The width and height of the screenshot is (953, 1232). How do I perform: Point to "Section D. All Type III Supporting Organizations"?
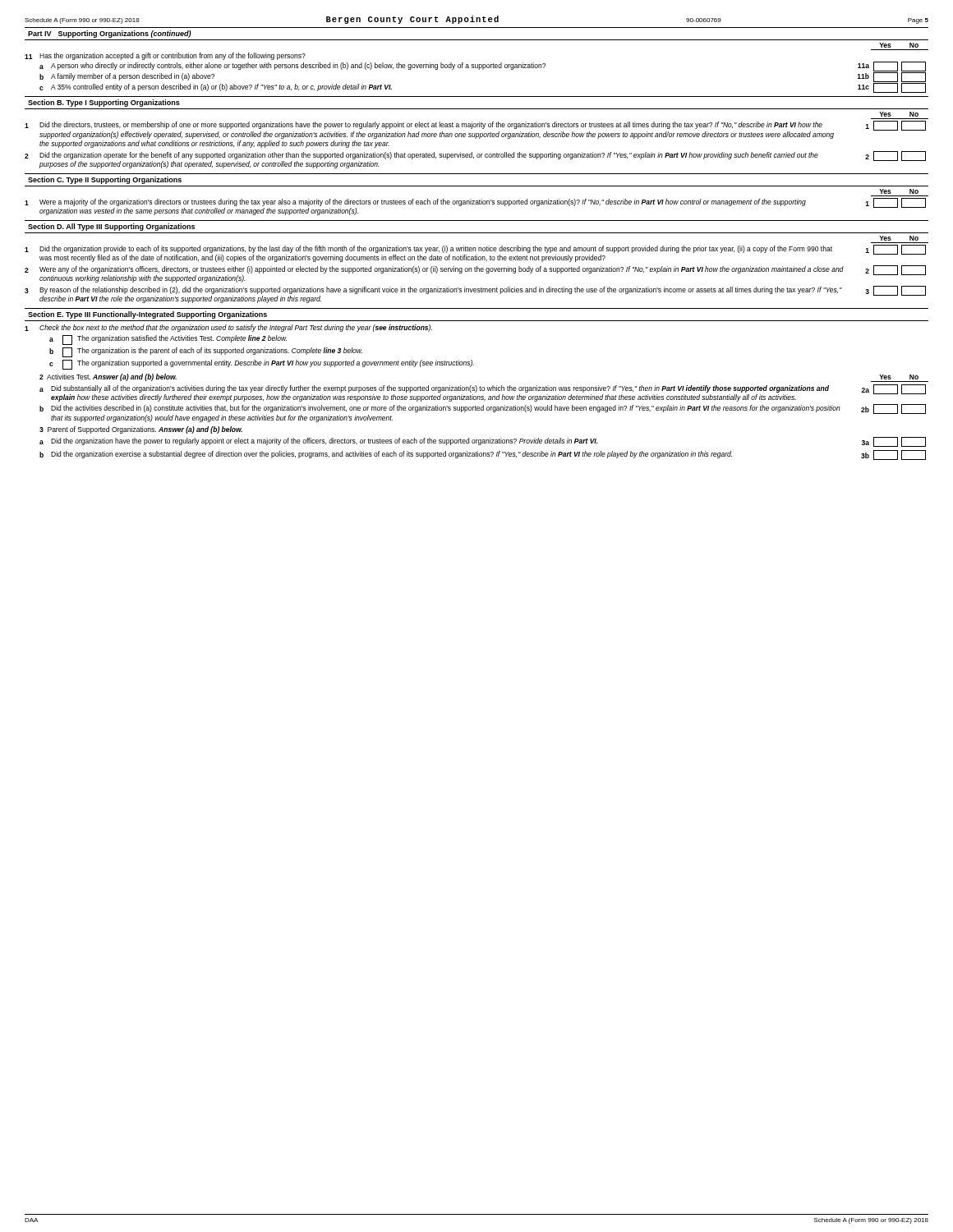[112, 227]
